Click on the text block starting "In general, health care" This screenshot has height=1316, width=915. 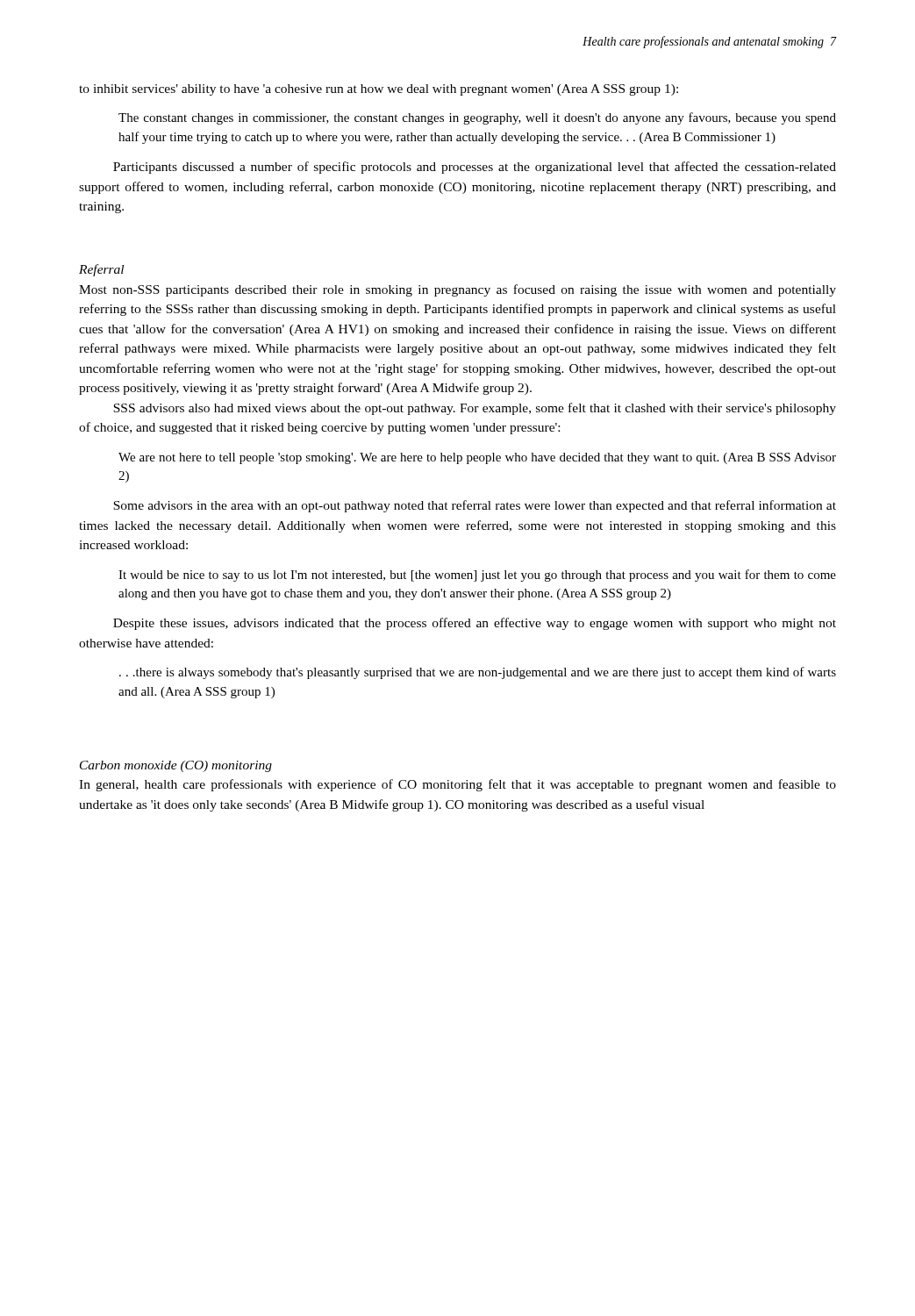coord(458,794)
